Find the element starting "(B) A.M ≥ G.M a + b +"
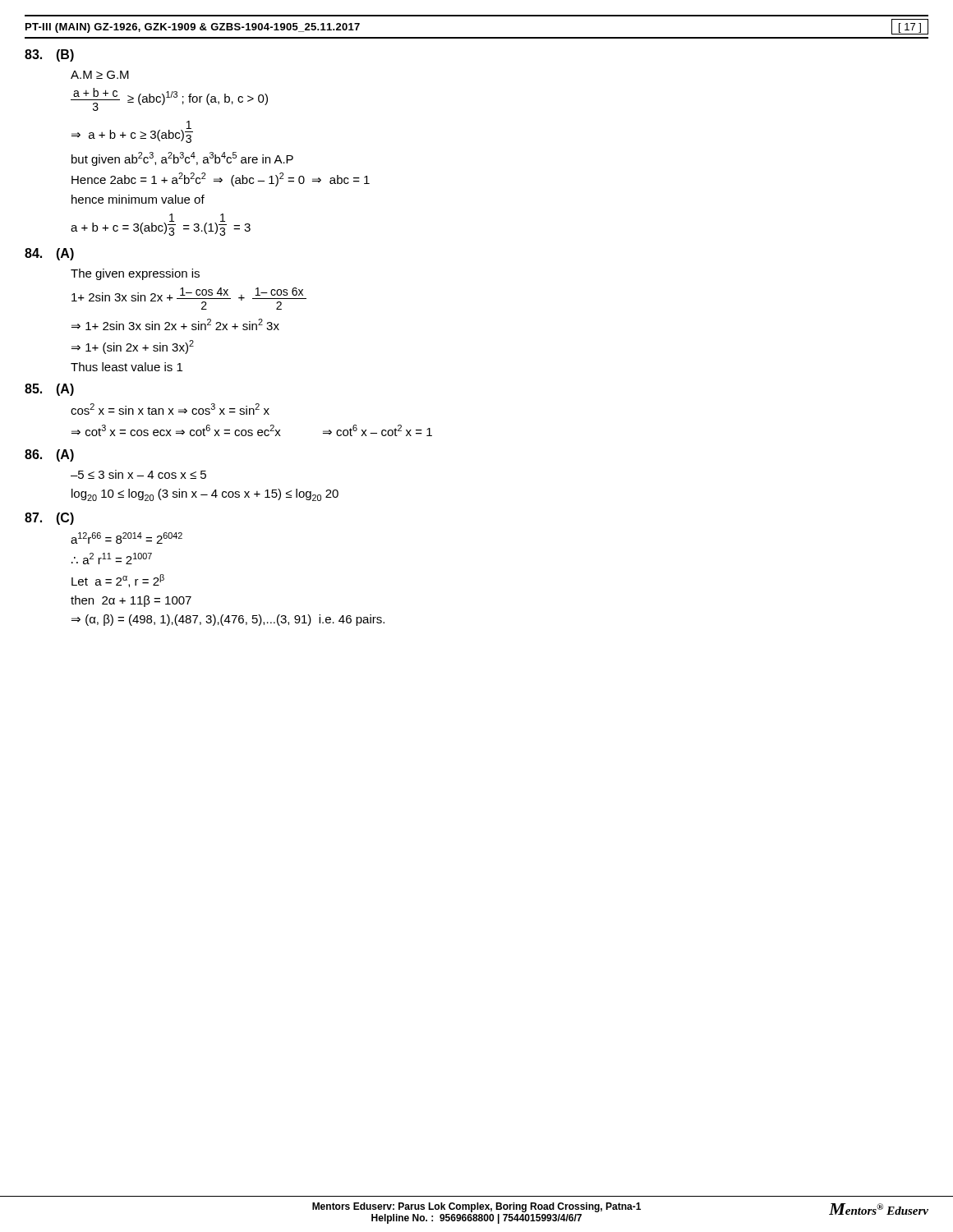The width and height of the screenshot is (953, 1232). (64, 55)
